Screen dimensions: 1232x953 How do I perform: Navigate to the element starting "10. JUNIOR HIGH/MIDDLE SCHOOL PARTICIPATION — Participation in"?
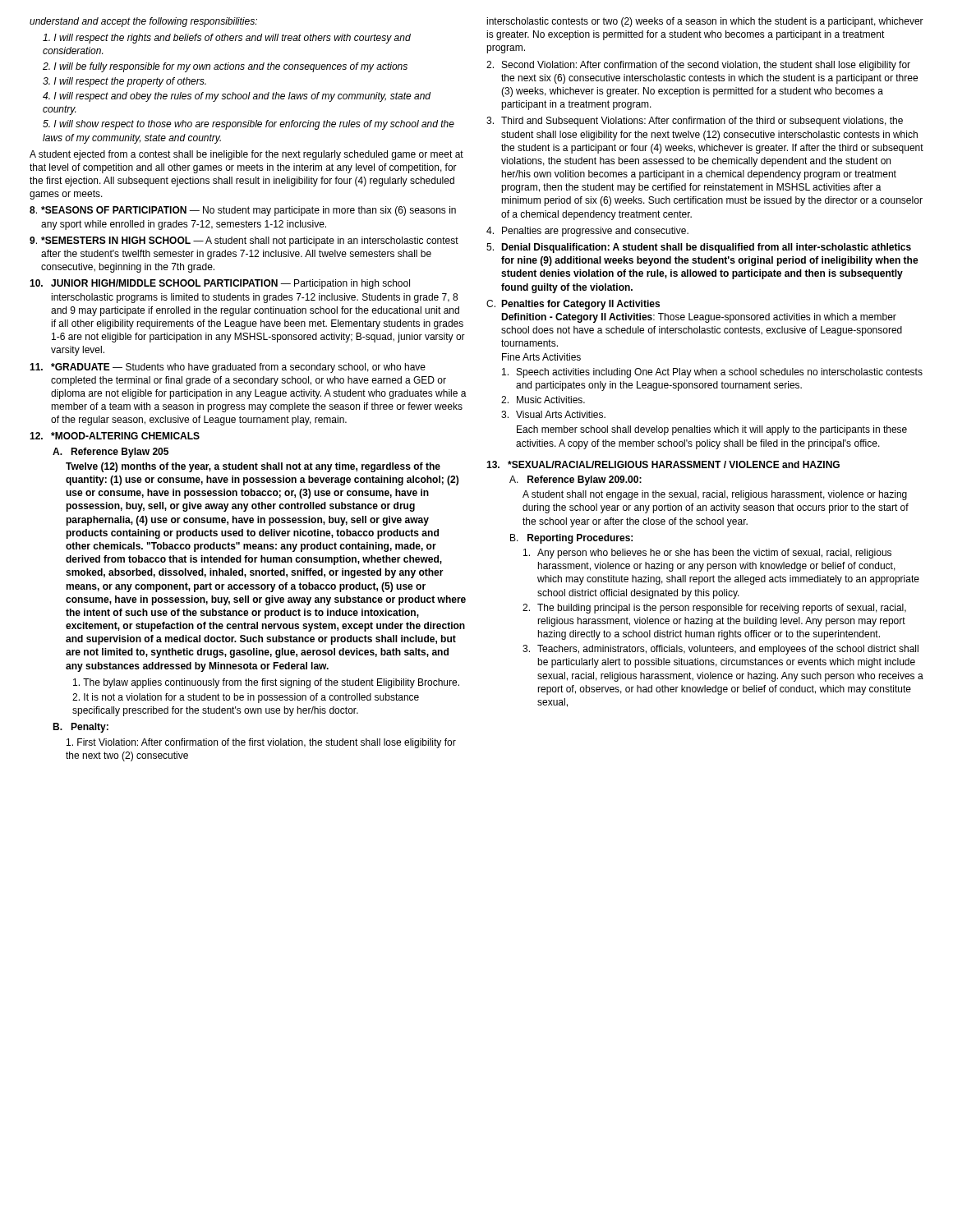248,317
